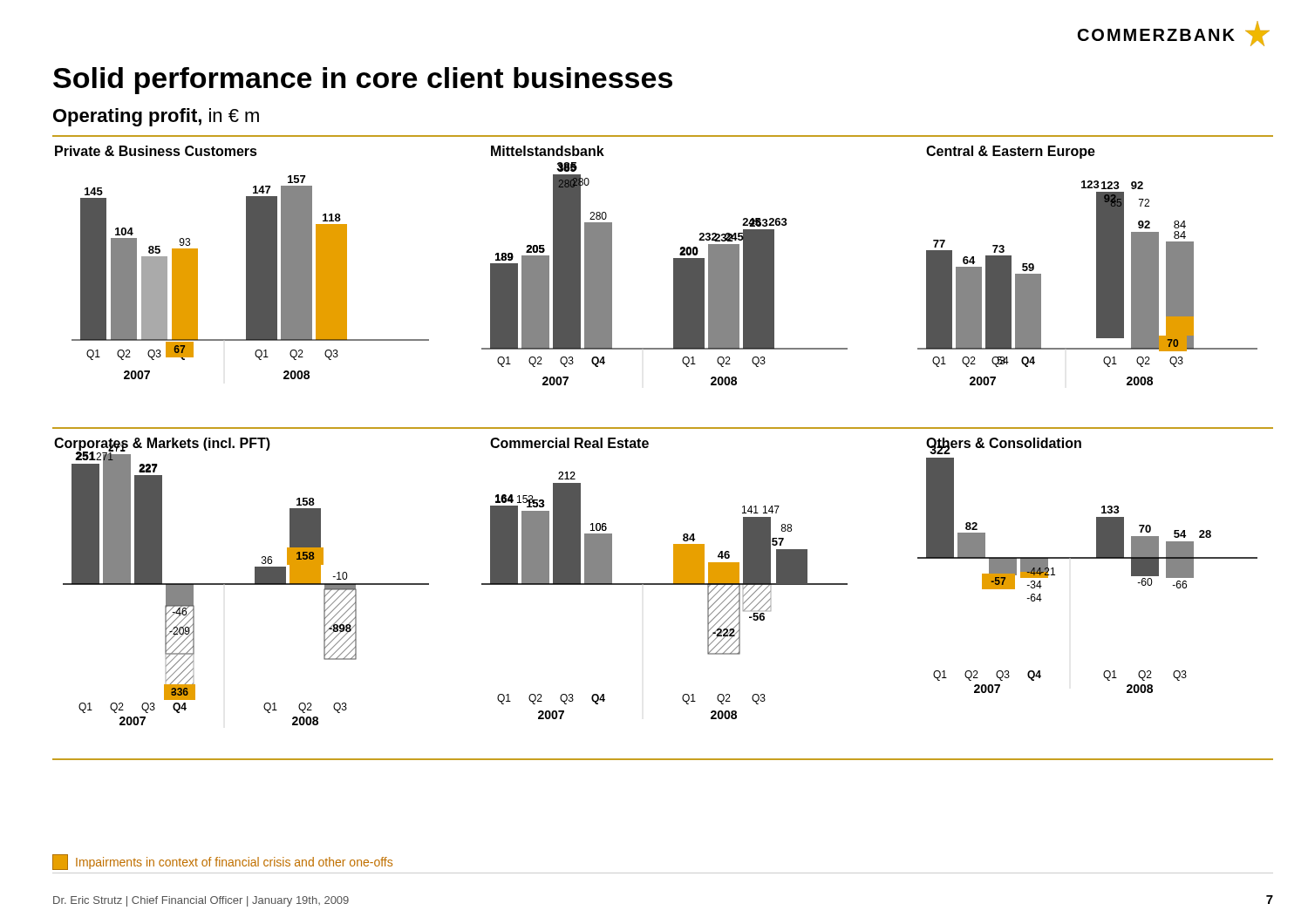Screen dimensions: 924x1308
Task: Locate the logo
Action: coord(1175,35)
